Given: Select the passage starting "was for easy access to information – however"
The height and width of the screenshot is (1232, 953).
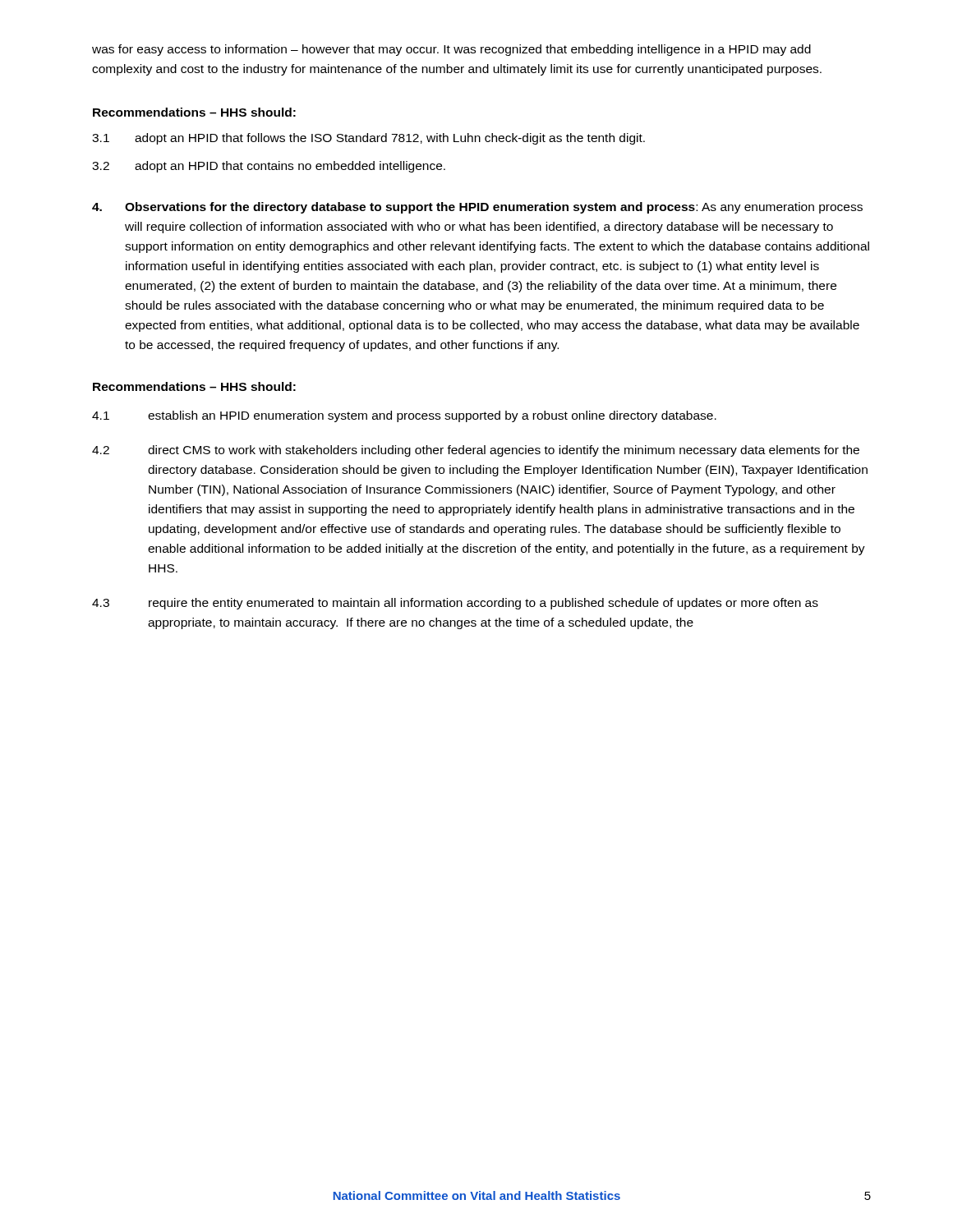Looking at the screenshot, I should point(457,59).
